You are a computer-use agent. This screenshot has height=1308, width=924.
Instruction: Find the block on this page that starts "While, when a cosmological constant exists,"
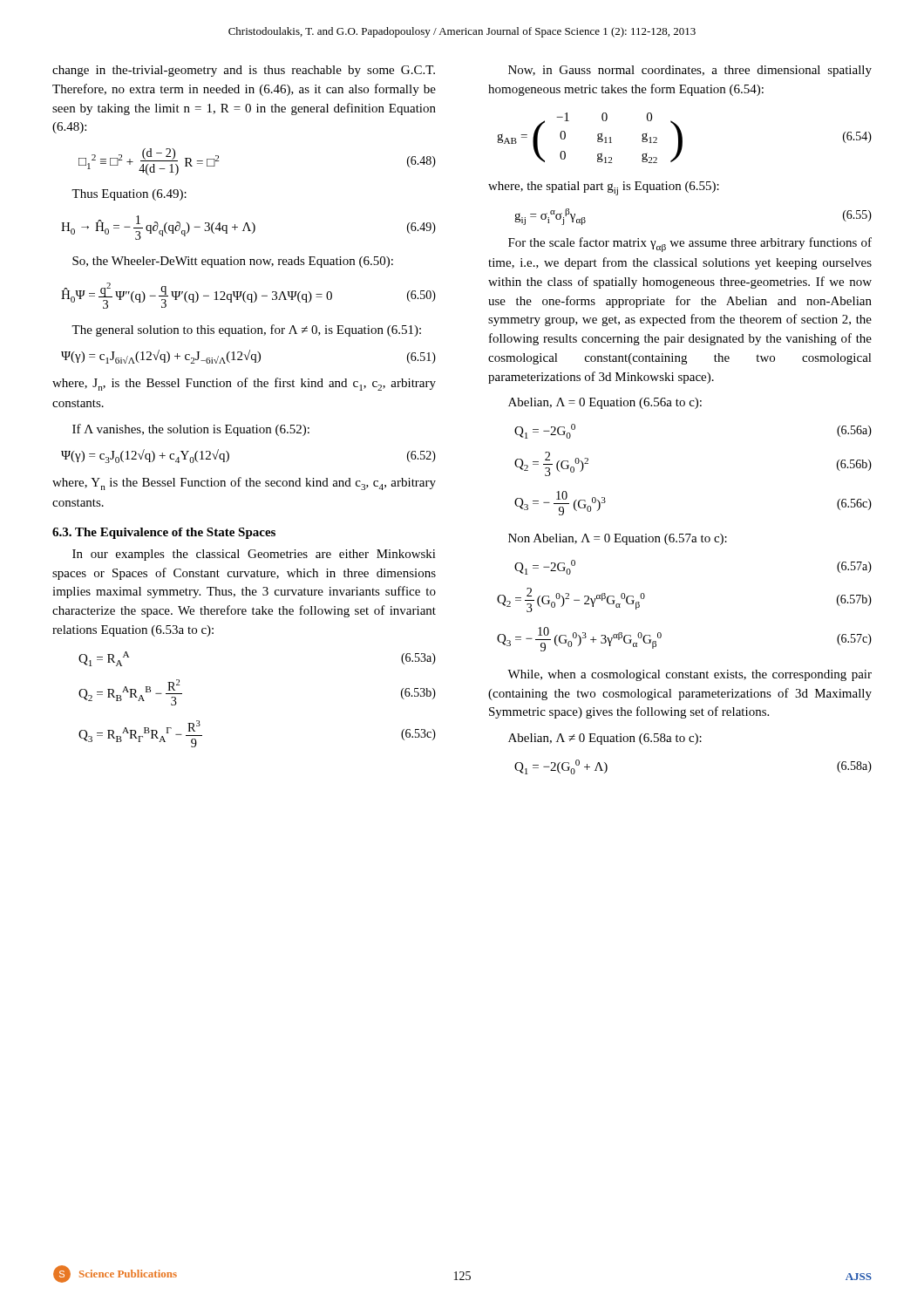680,707
